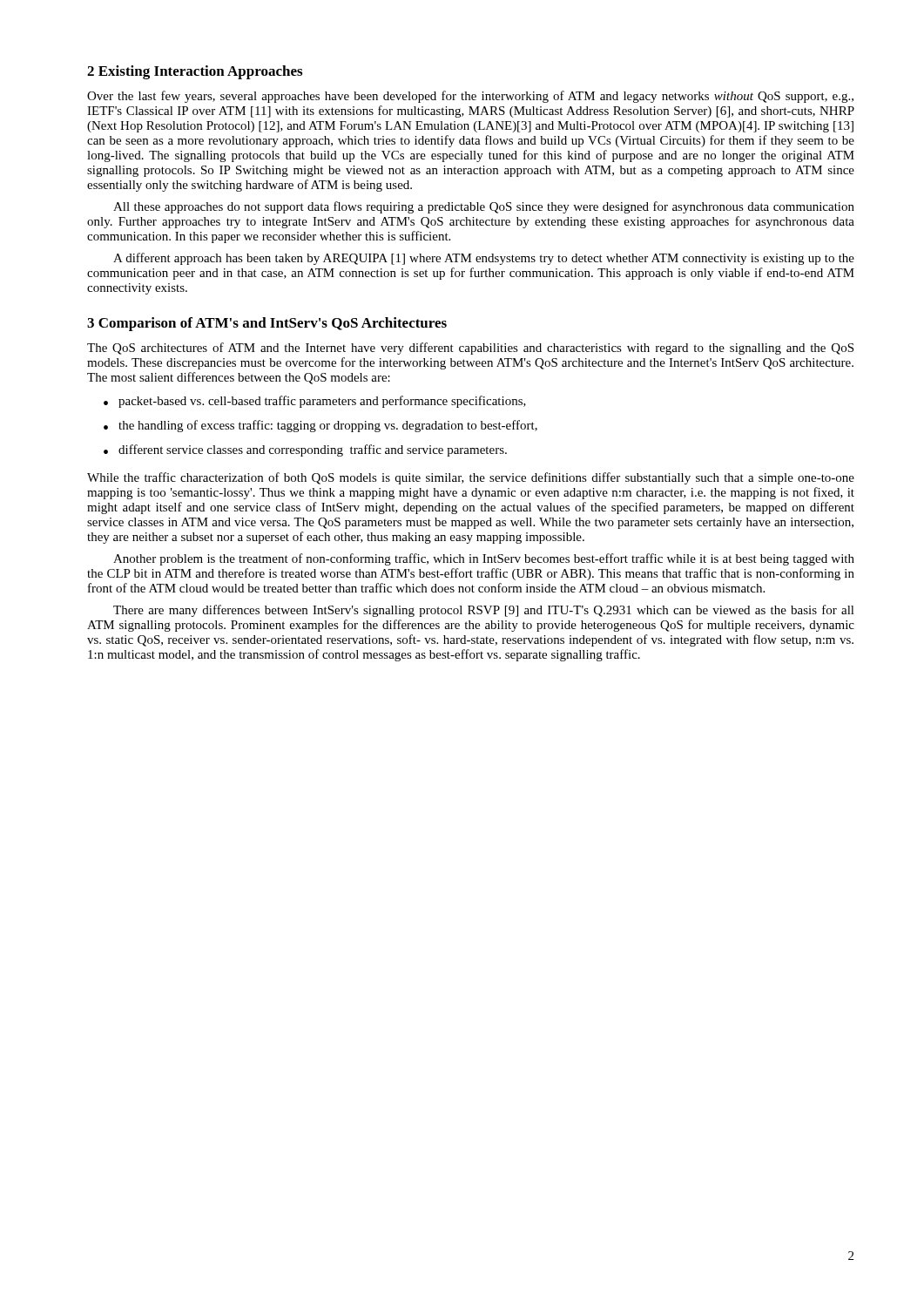Point to "2 Existing Interaction Approaches"

pos(195,71)
